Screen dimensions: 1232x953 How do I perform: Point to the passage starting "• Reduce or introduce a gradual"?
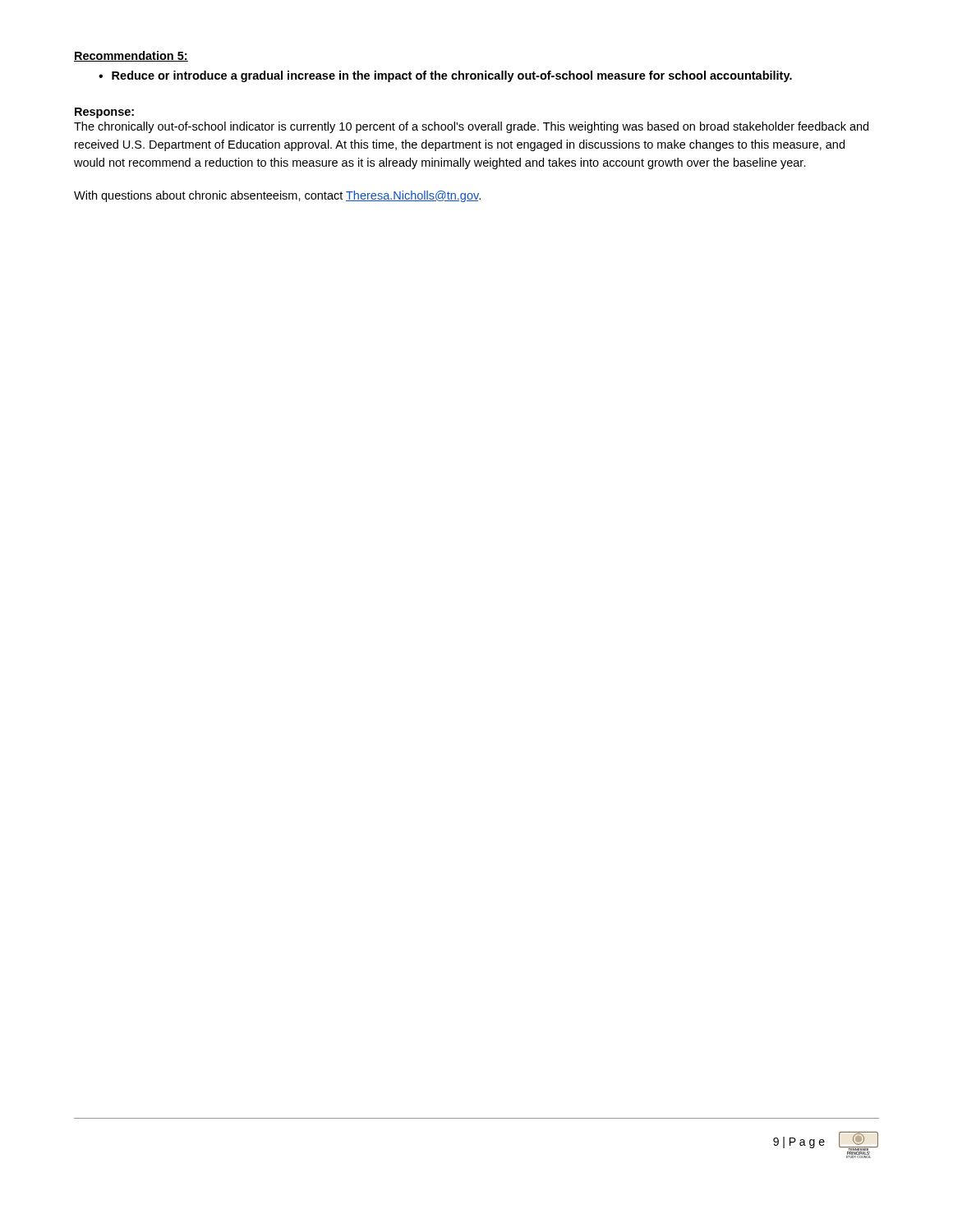(x=445, y=77)
